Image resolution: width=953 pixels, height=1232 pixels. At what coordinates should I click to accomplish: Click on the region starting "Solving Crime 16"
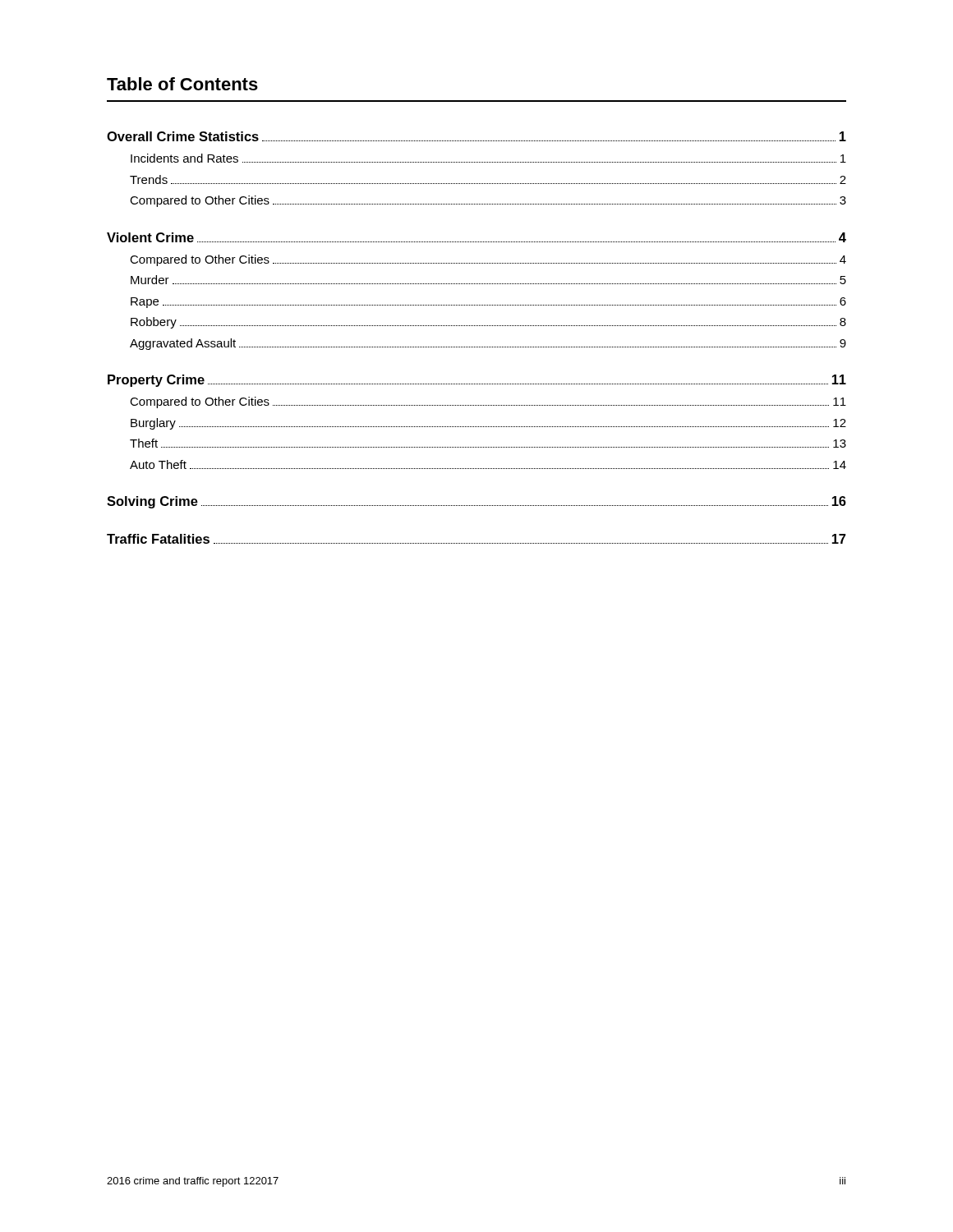pos(476,501)
